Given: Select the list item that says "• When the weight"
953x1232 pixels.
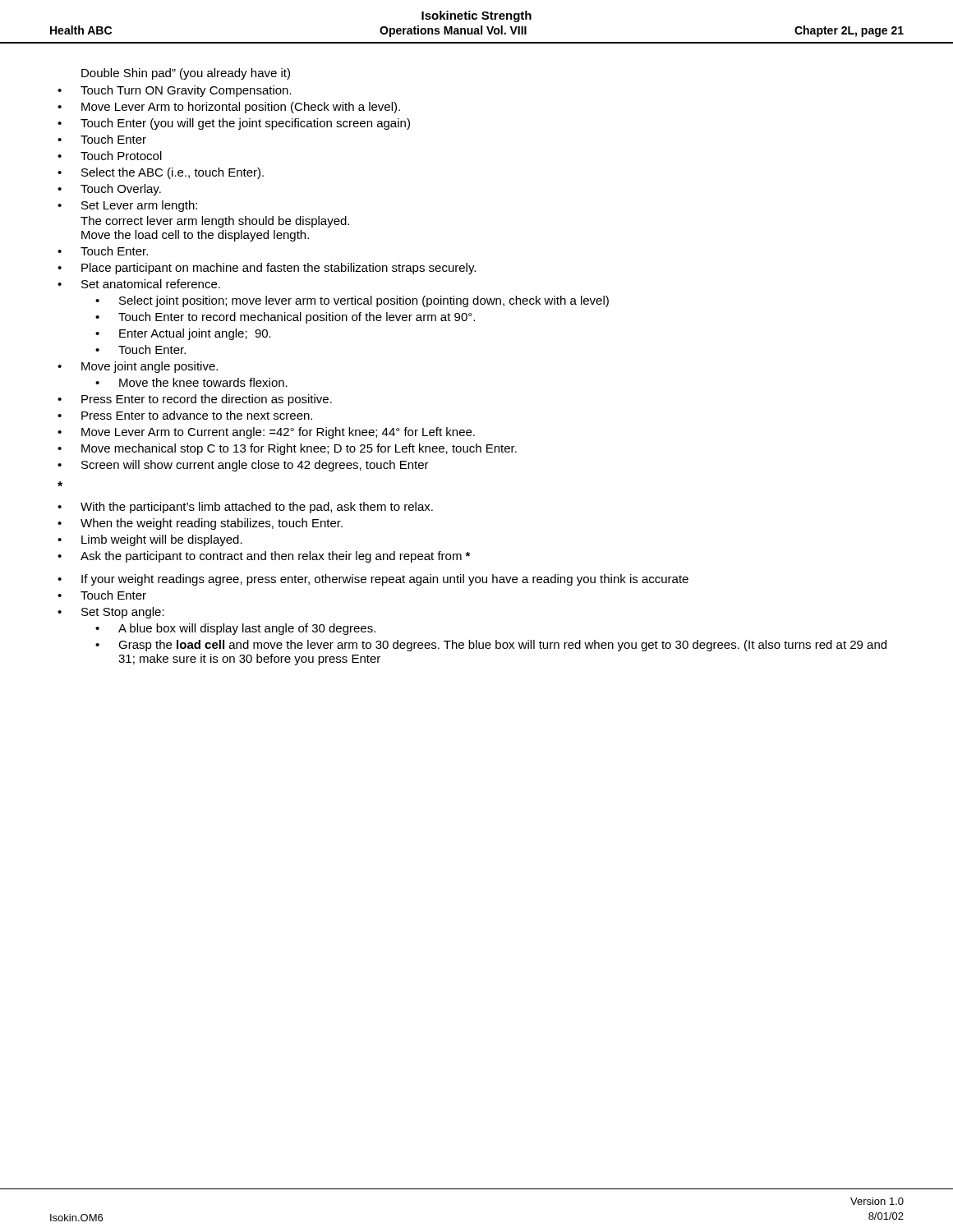Looking at the screenshot, I should click(x=201, y=523).
